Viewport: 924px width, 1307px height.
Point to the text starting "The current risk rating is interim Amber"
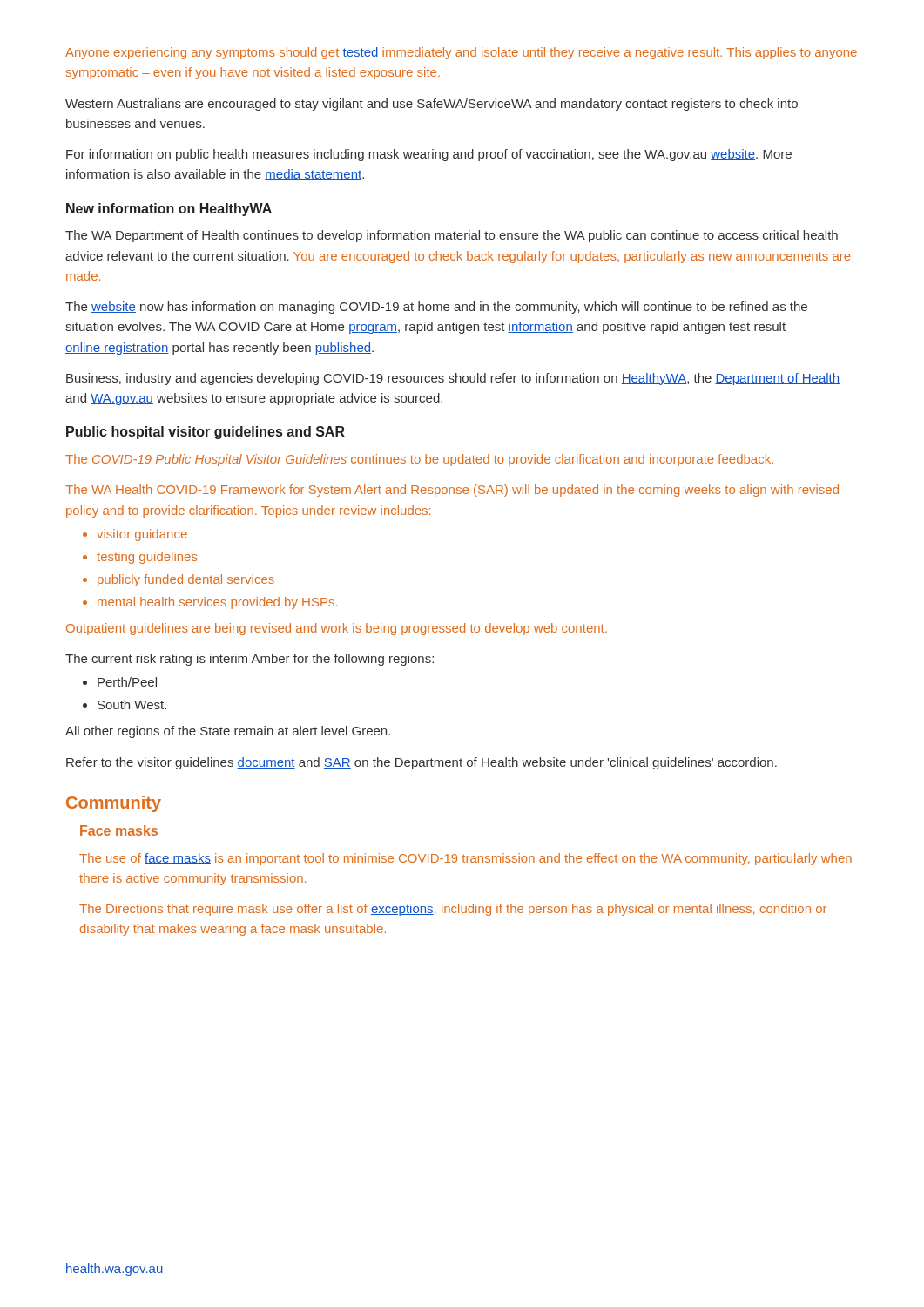(x=250, y=658)
